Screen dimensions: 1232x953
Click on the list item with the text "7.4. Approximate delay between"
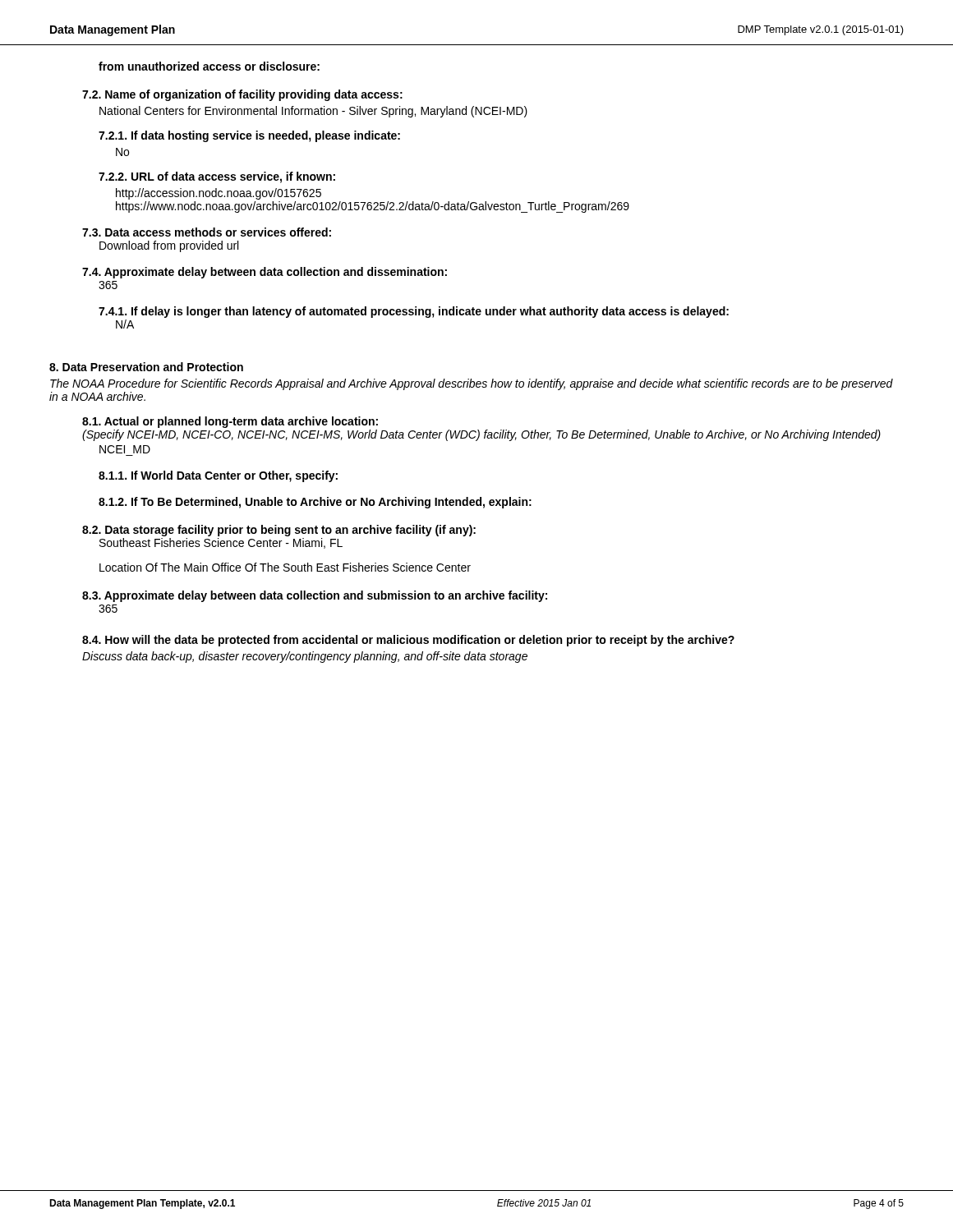tap(265, 273)
